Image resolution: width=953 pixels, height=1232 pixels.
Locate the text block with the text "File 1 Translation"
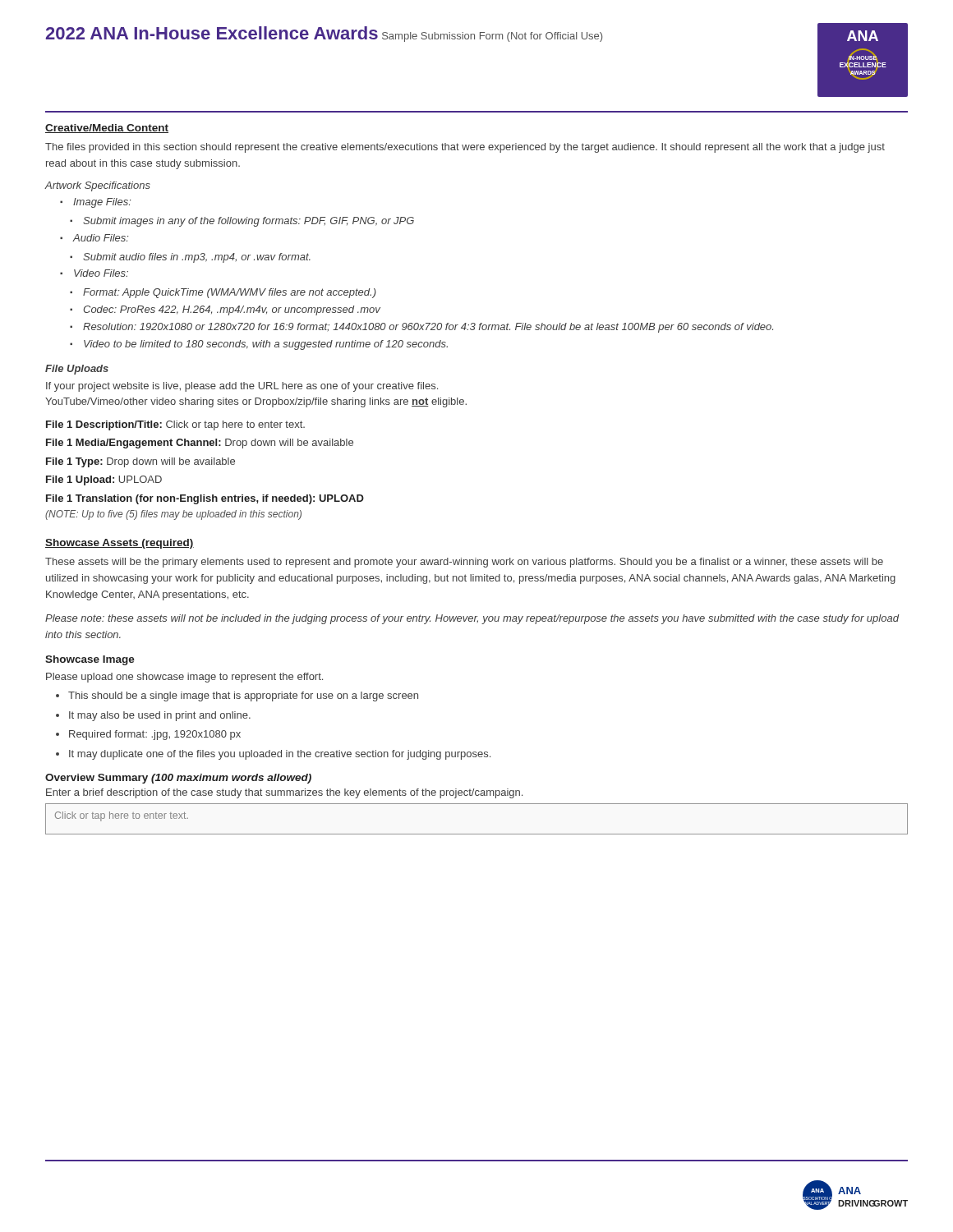tap(205, 499)
